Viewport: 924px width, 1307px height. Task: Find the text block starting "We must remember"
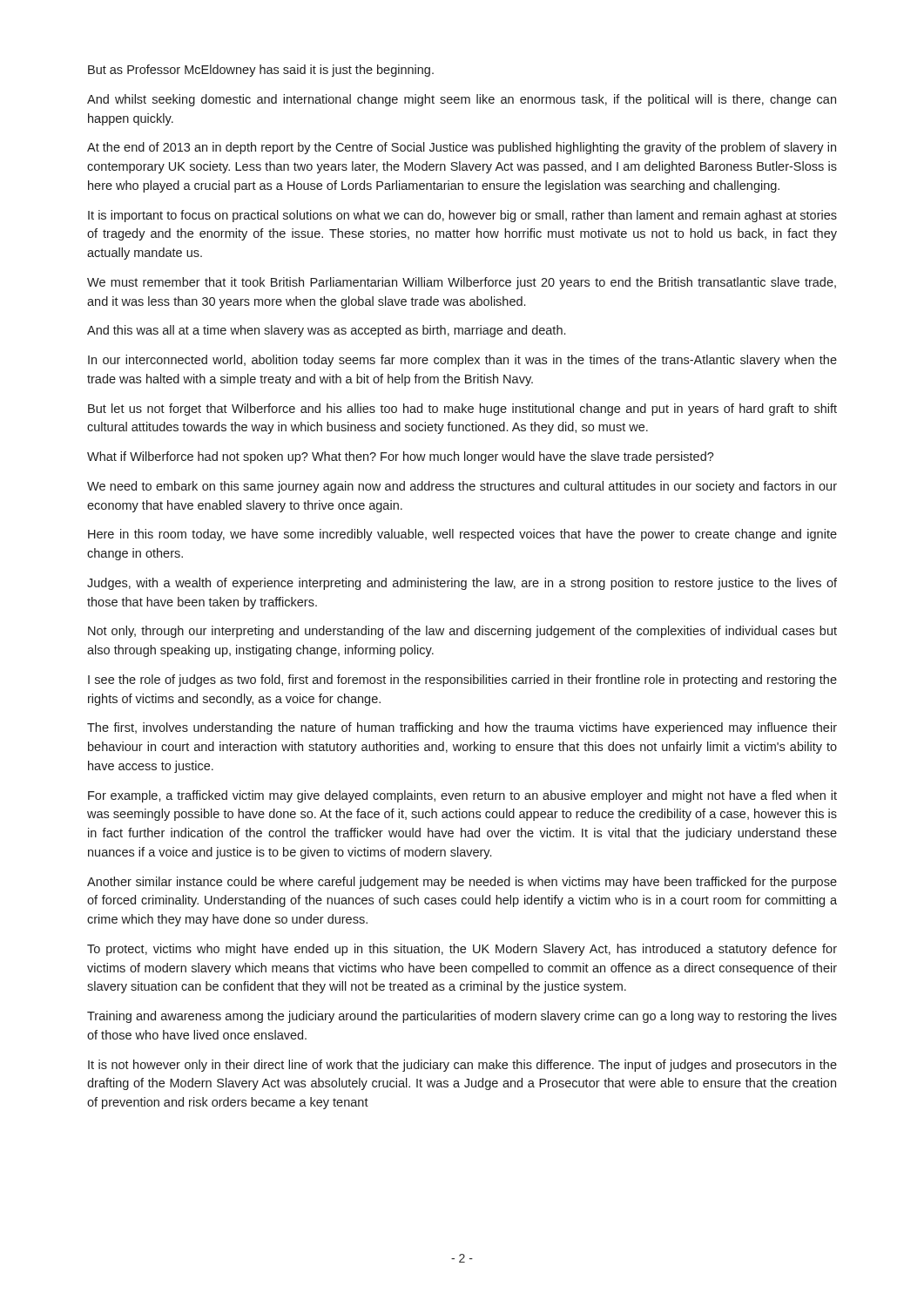pos(462,292)
